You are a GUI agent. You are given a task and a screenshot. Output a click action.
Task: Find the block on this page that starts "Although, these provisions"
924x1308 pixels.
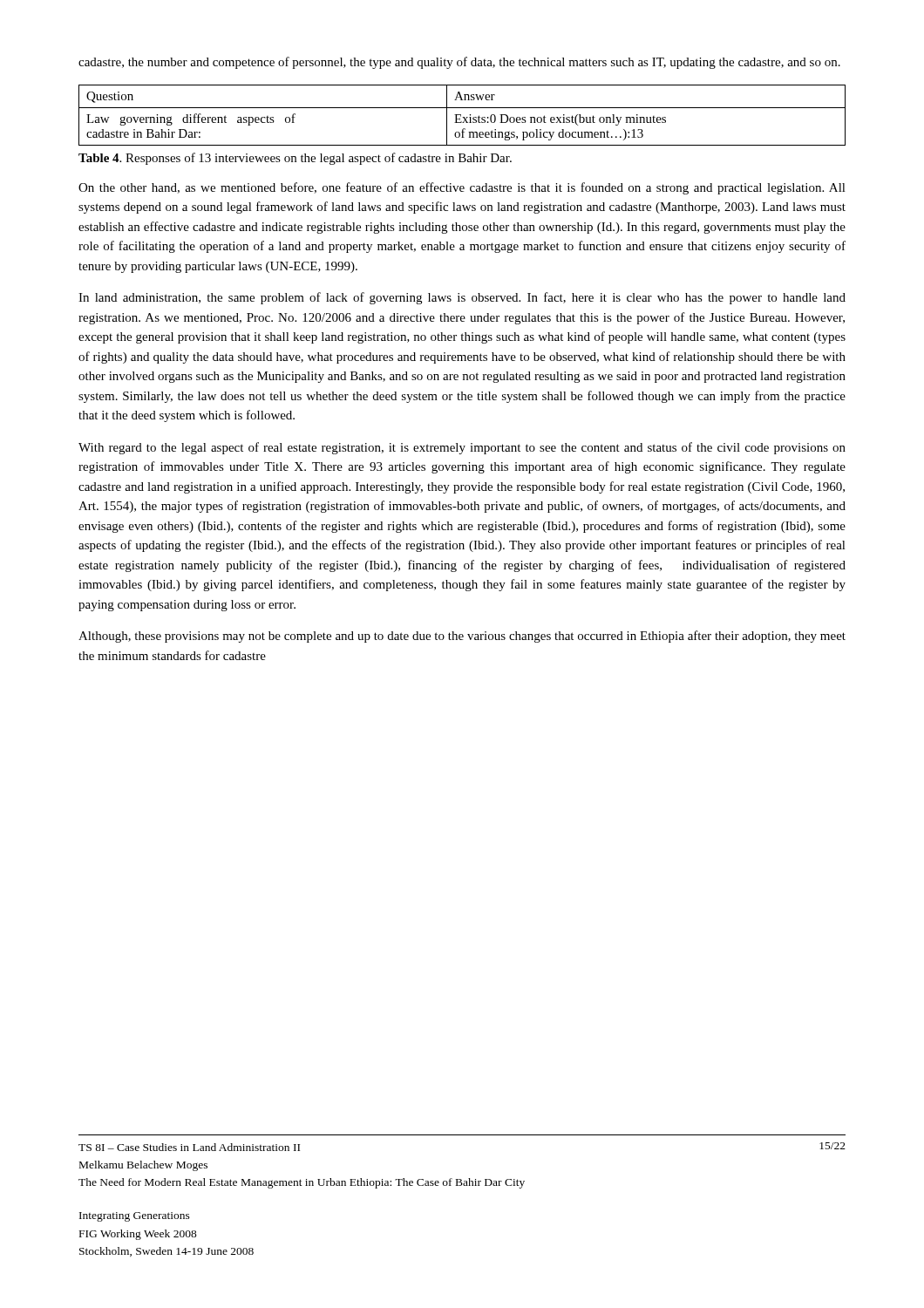click(x=462, y=645)
